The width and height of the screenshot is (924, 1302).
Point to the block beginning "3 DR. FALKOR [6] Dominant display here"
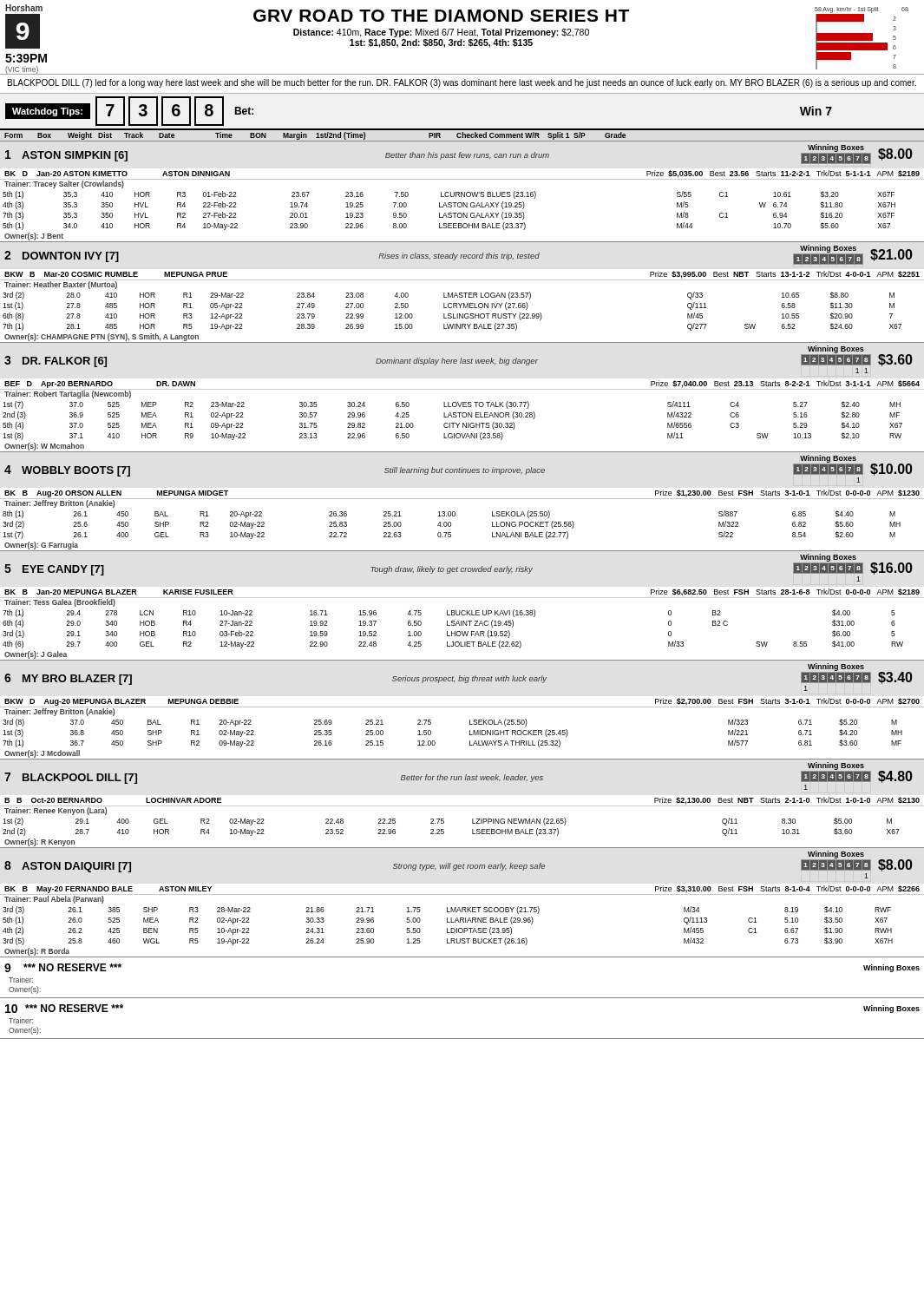(462, 397)
